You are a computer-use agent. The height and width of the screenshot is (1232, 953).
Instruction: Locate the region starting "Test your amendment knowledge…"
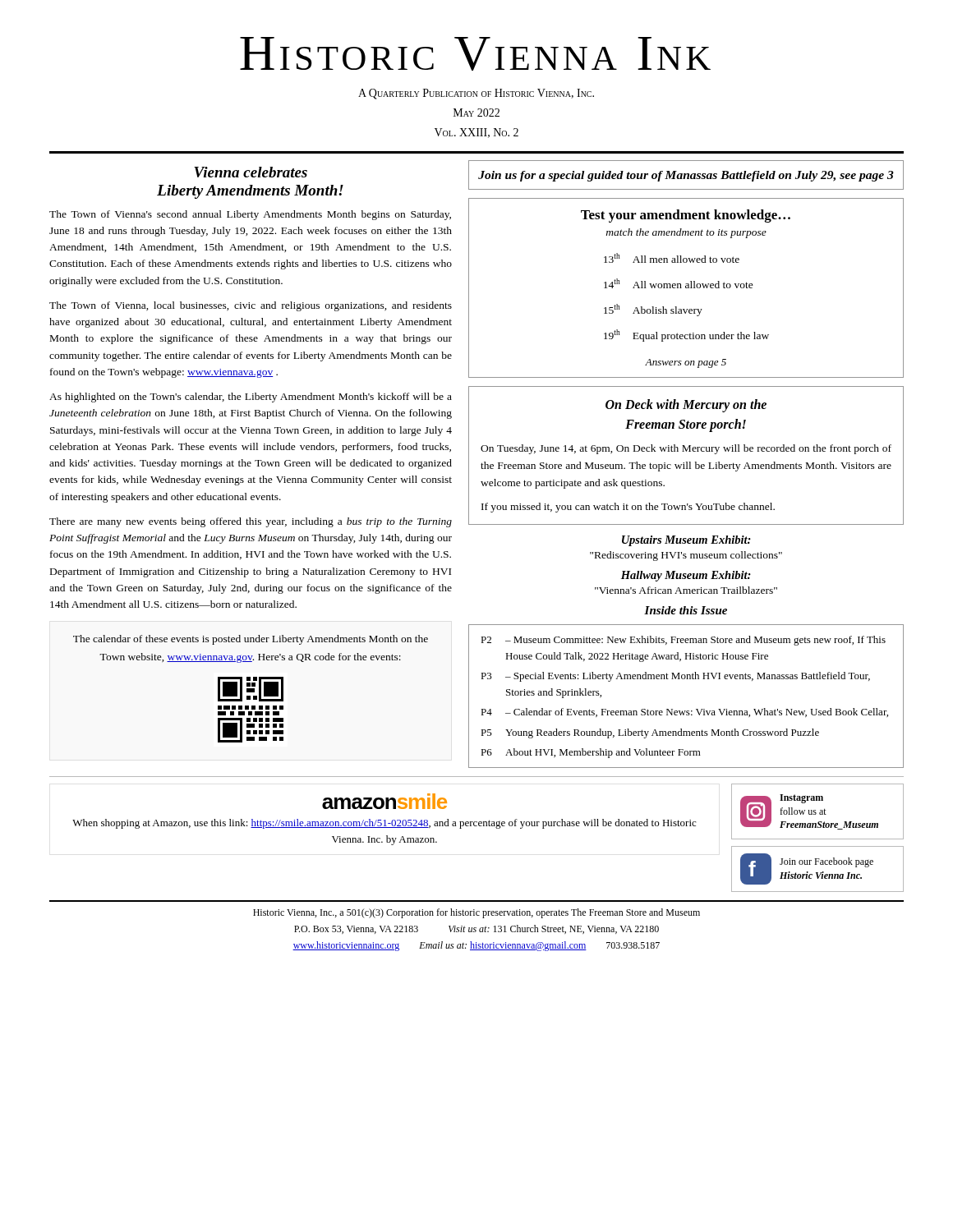pyautogui.click(x=686, y=214)
